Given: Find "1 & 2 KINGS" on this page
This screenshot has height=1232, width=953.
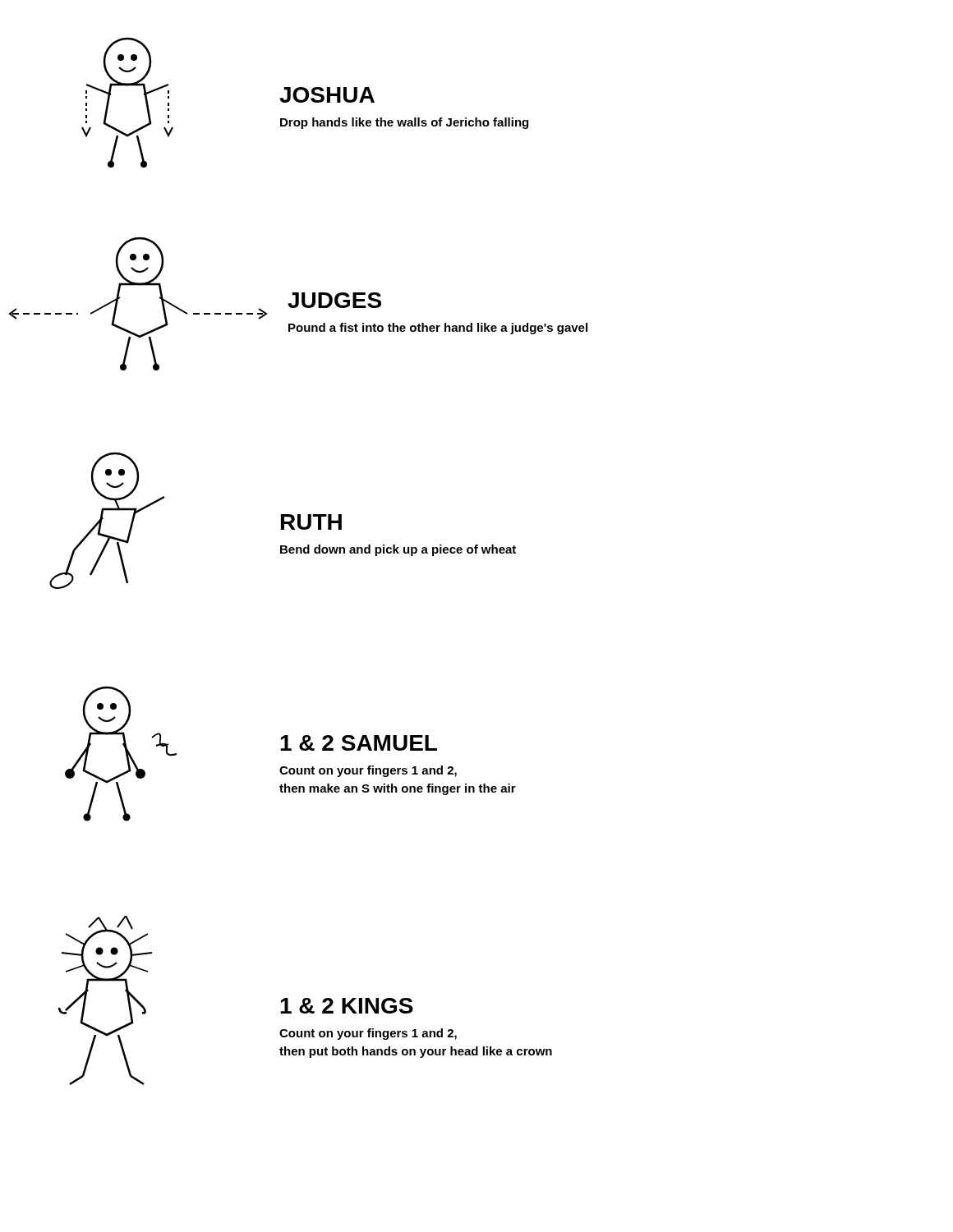Looking at the screenshot, I should (346, 1005).
